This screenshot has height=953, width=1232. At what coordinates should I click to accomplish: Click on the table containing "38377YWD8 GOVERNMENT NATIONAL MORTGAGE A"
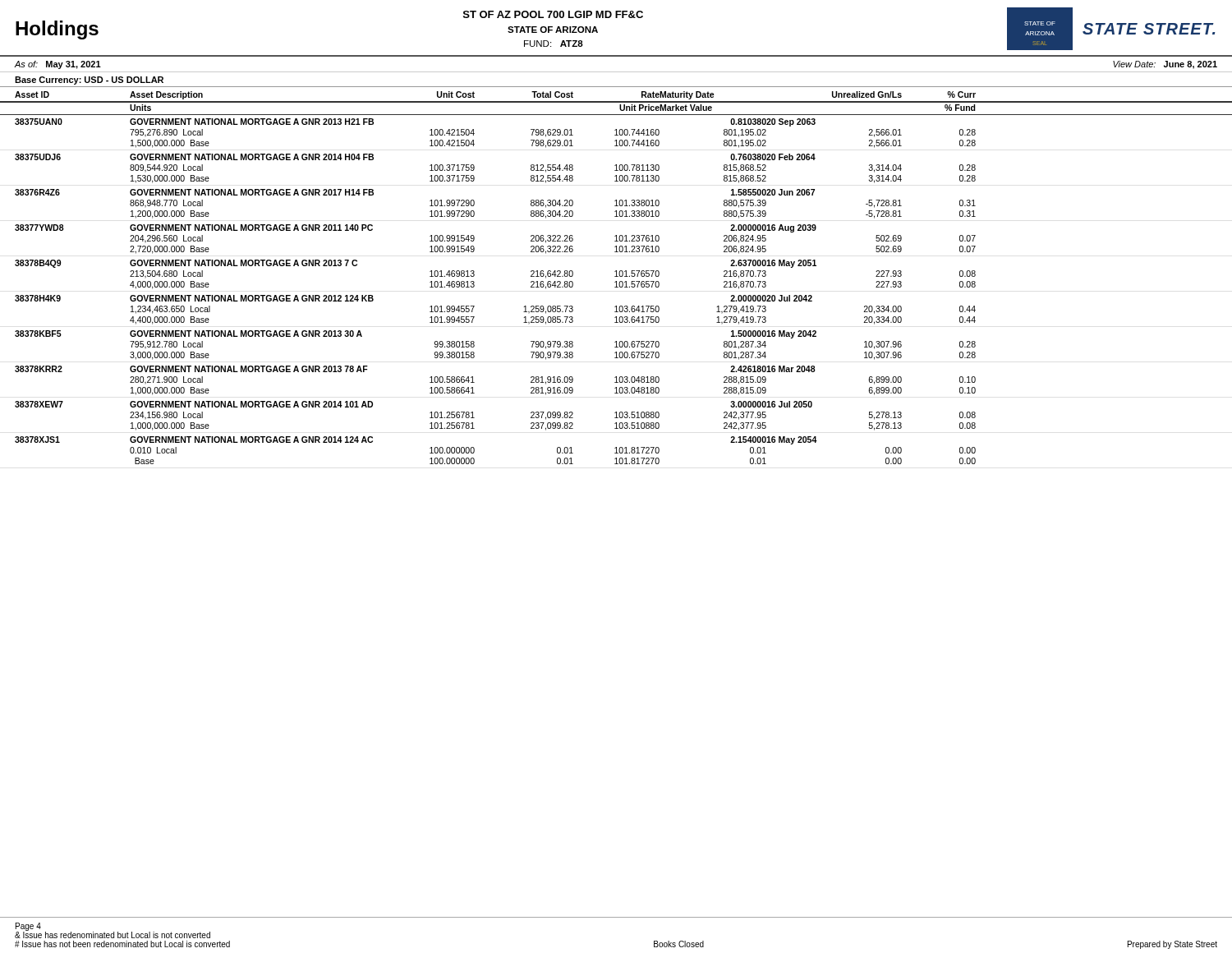[616, 239]
